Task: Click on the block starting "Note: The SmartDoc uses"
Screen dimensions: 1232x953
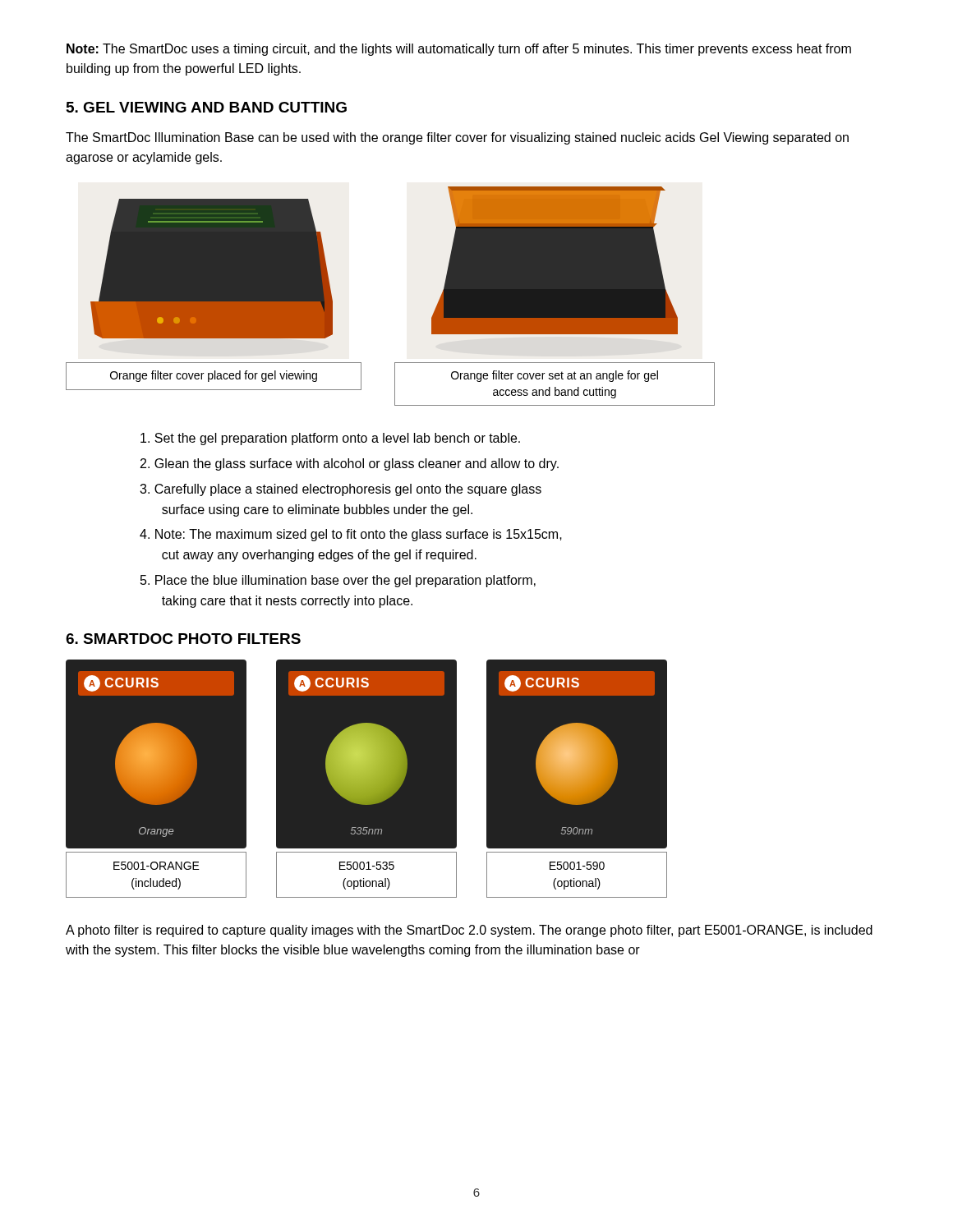Action: click(x=459, y=59)
